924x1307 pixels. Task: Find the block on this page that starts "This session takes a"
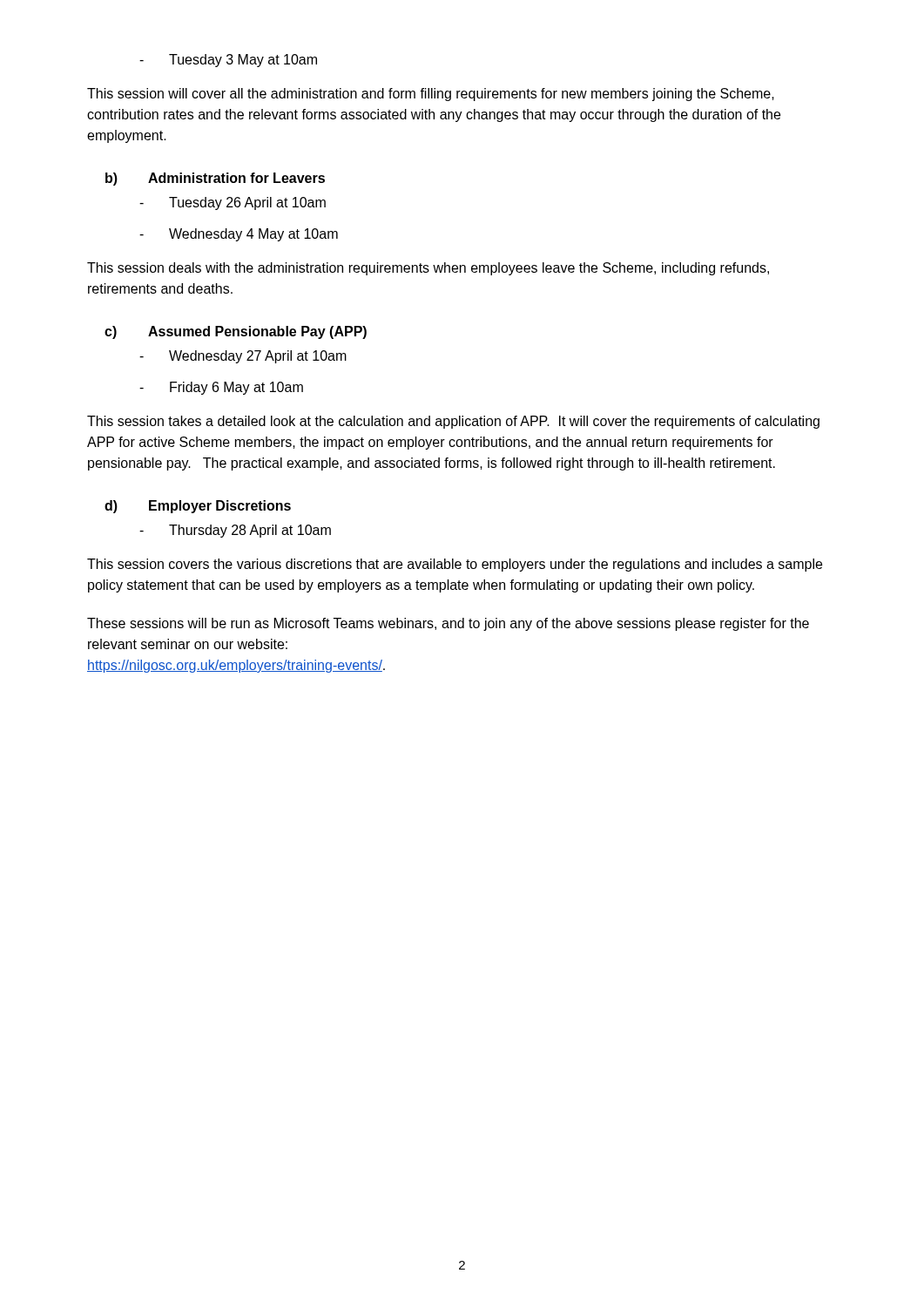(x=454, y=442)
